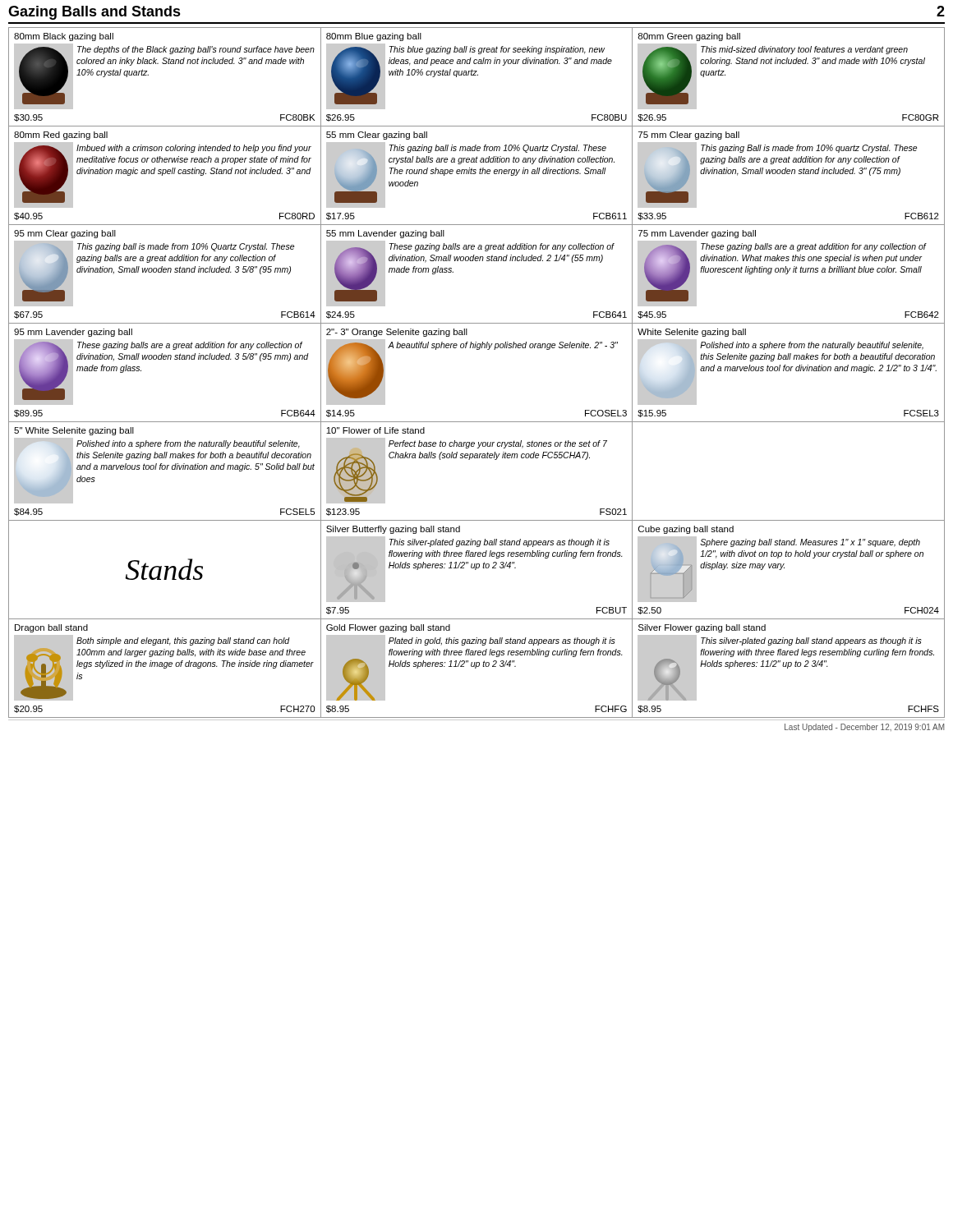Viewport: 953px width, 1232px height.
Task: Locate the table with the text "75 mm Lavender gazing ball"
Action: click(x=789, y=274)
